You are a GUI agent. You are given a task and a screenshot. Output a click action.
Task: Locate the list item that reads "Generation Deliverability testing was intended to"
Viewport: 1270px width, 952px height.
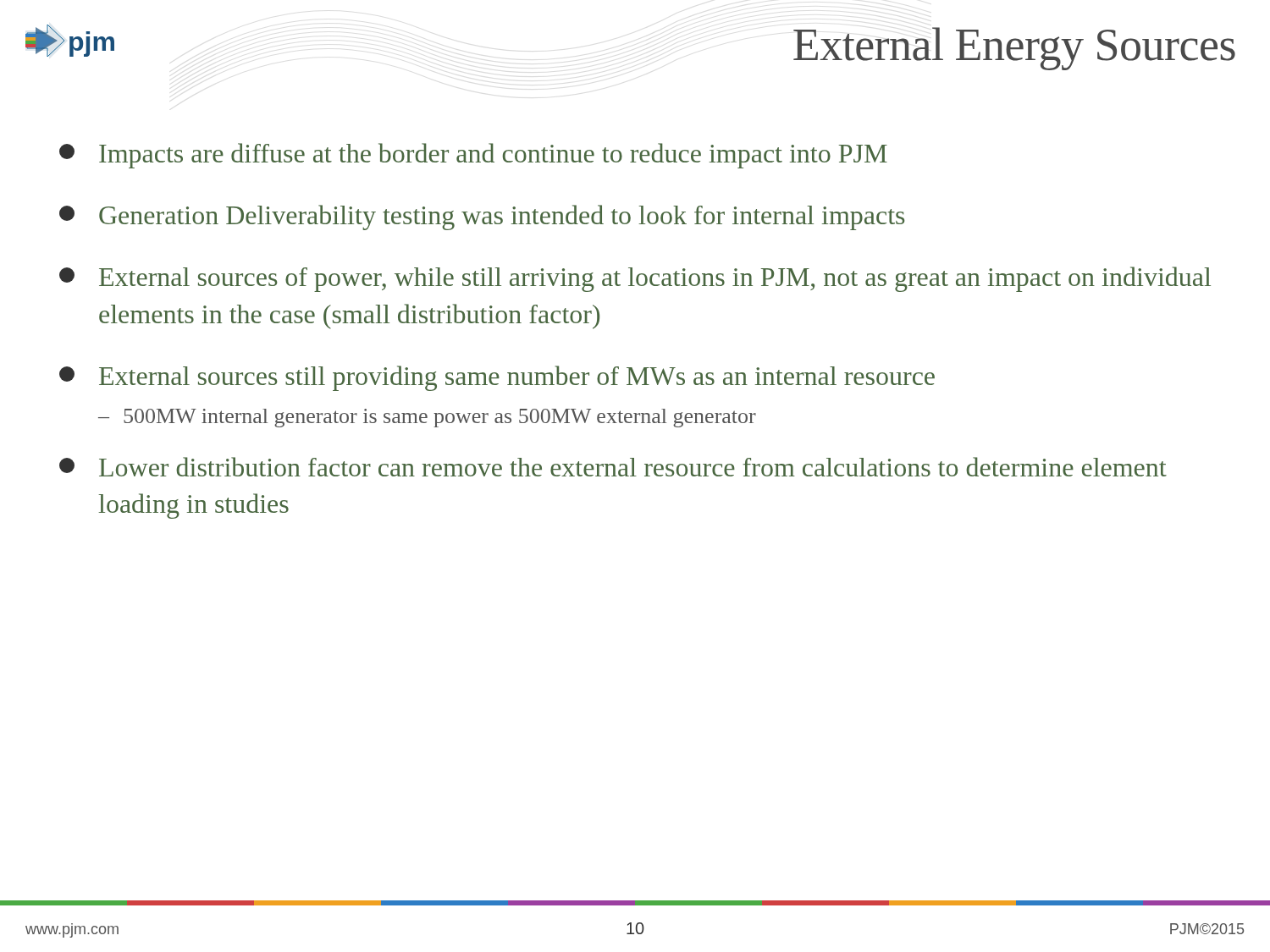pyautogui.click(x=482, y=216)
